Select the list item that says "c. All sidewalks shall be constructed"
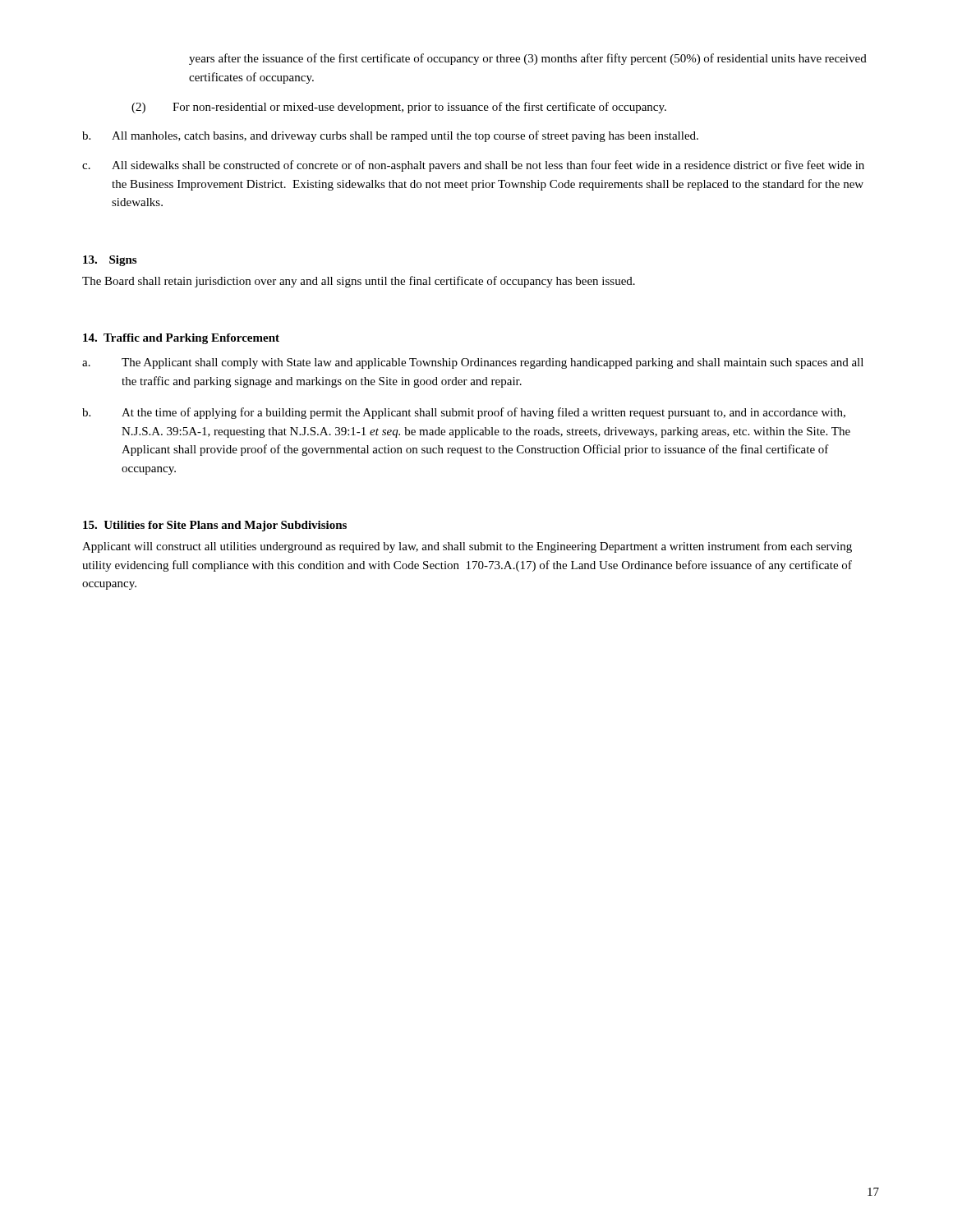 click(481, 184)
